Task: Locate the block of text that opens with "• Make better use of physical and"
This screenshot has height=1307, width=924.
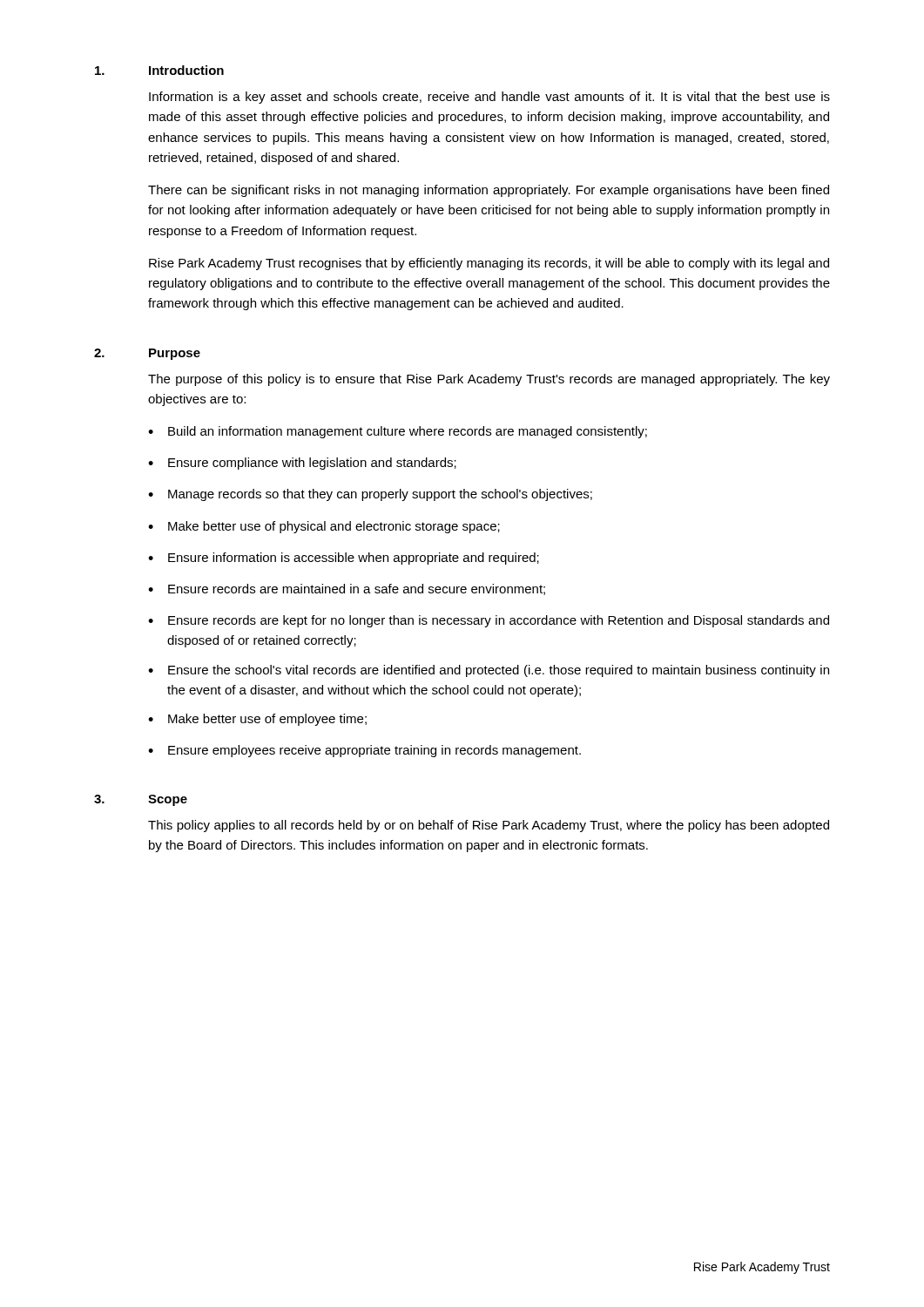Action: click(x=489, y=527)
